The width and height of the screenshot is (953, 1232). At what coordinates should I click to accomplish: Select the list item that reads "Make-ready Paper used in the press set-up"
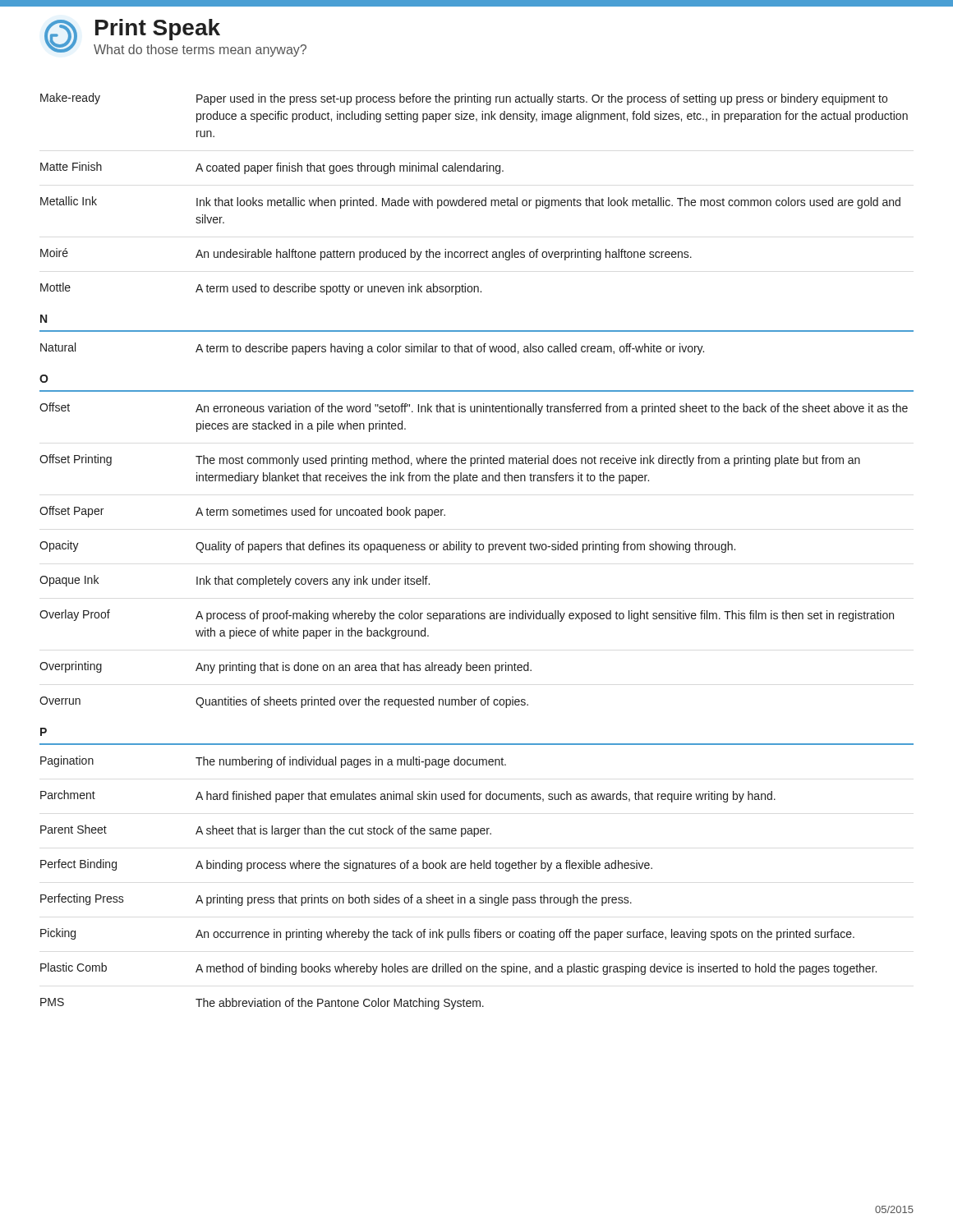point(476,116)
